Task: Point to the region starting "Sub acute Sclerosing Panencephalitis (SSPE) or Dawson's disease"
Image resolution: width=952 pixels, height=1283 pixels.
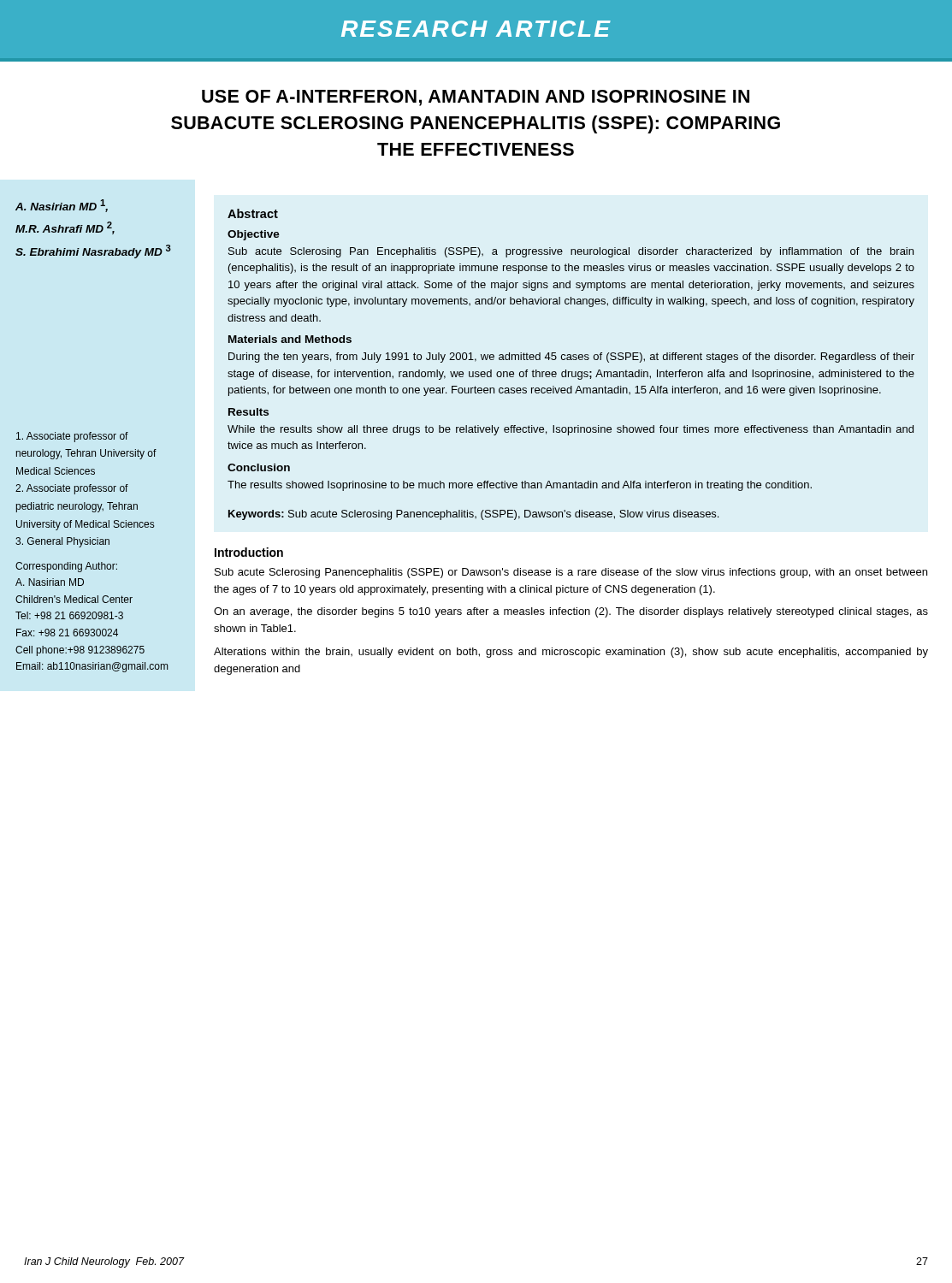Action: (x=571, y=581)
